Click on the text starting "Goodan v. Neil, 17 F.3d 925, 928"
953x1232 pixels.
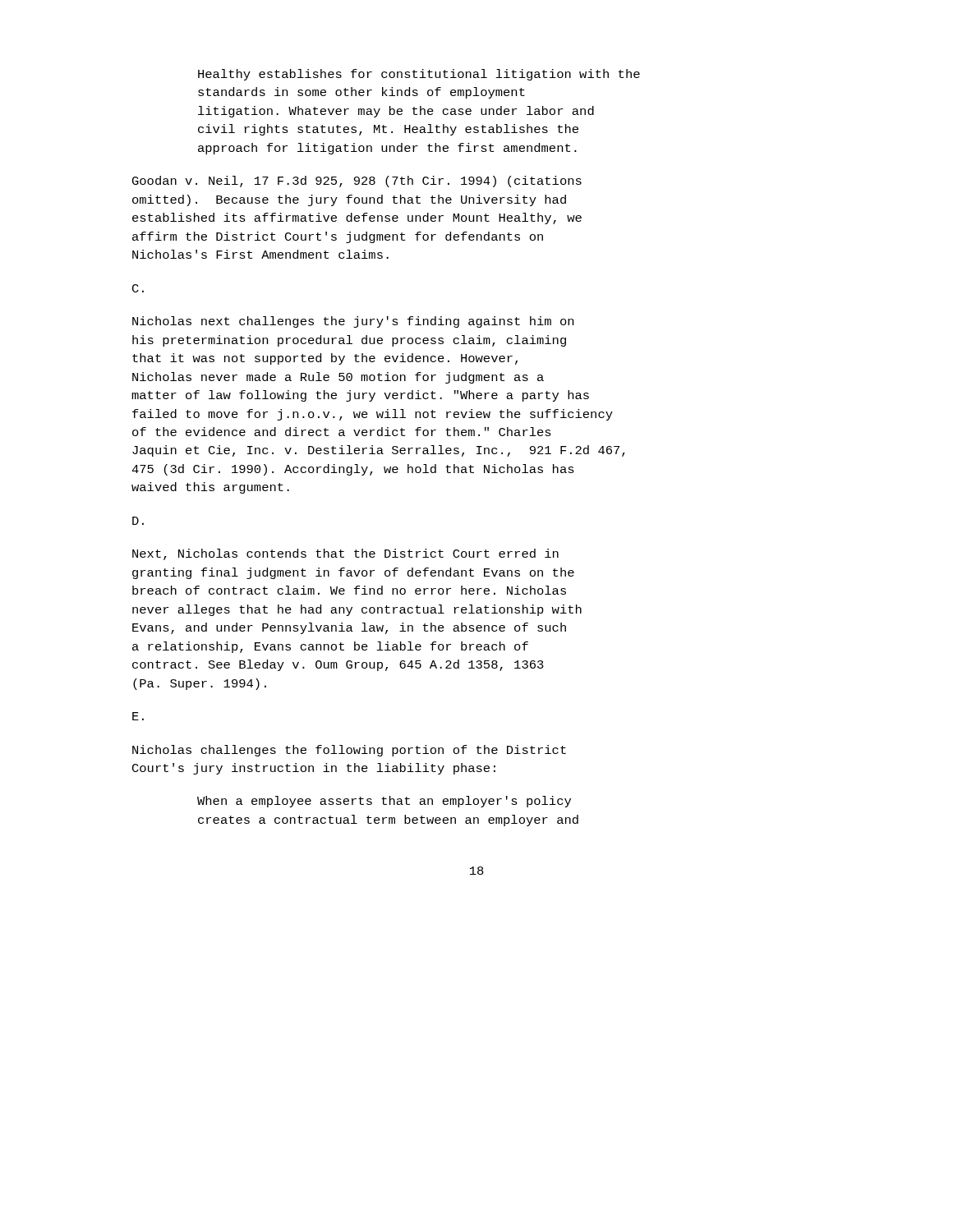pyautogui.click(x=476, y=219)
